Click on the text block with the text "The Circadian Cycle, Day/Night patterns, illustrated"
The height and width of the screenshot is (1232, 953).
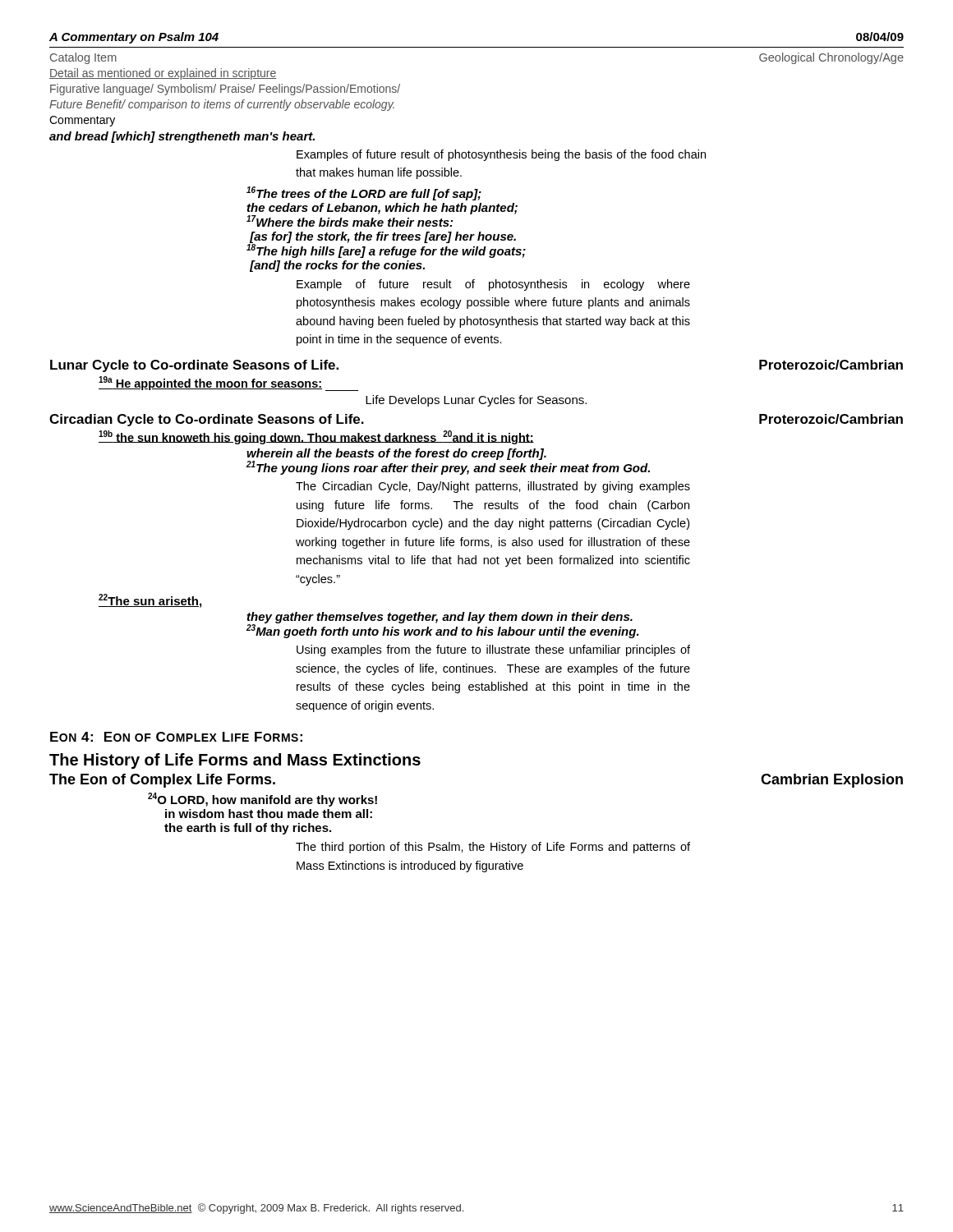coord(493,533)
